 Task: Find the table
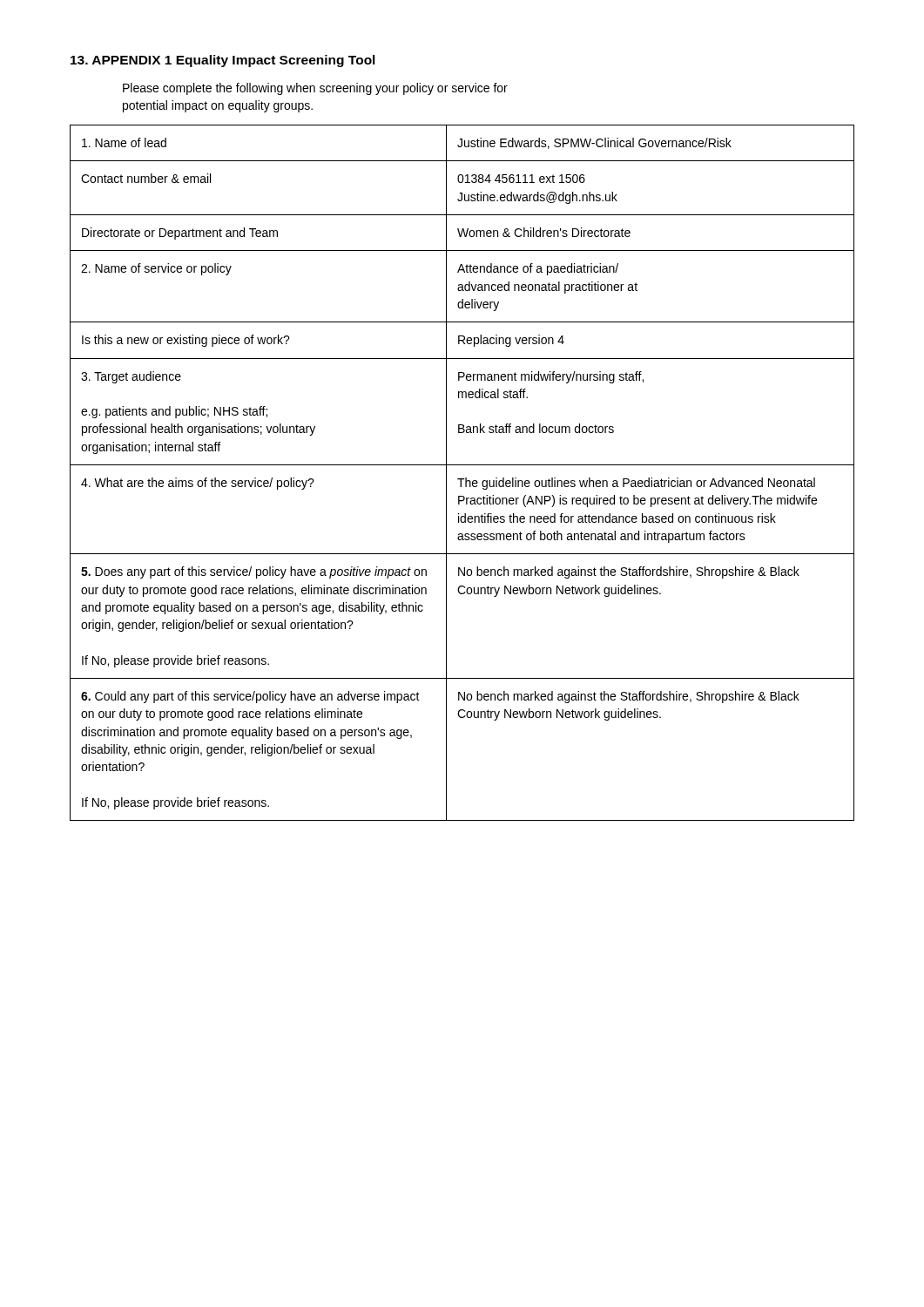pyautogui.click(x=462, y=473)
